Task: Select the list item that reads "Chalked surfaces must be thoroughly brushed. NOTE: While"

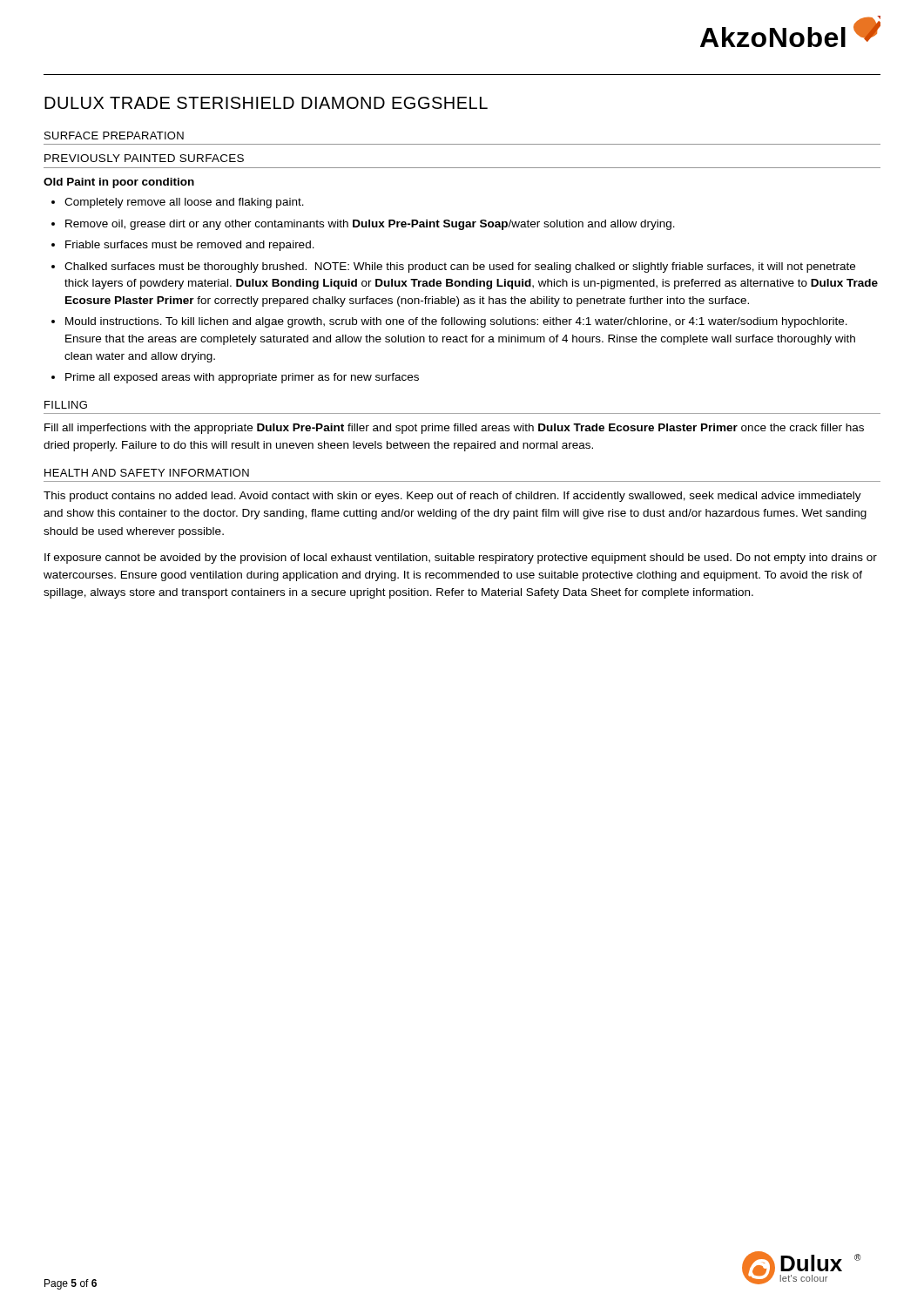Action: click(471, 283)
